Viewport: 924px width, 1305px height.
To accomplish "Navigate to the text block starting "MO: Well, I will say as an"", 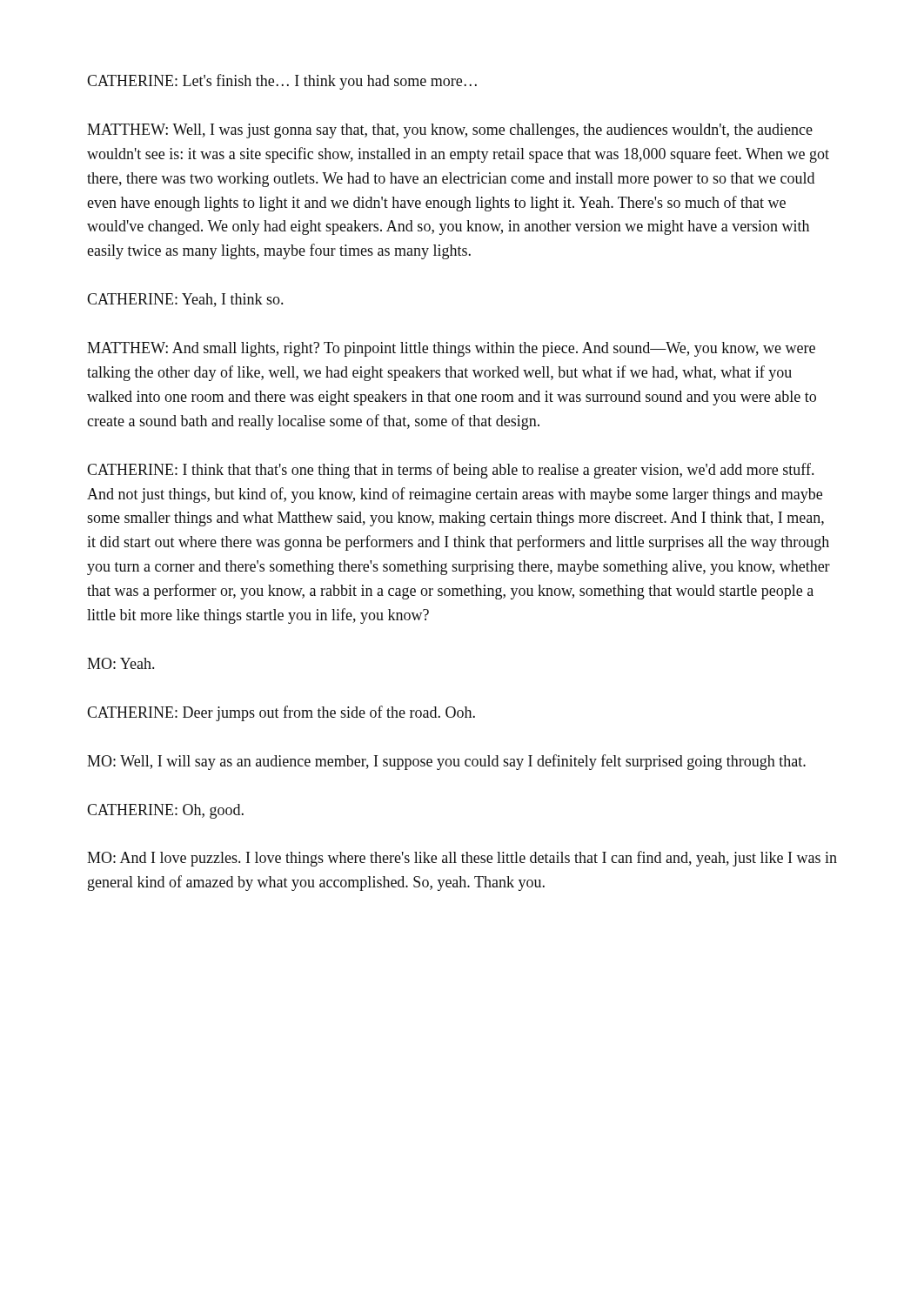I will [x=447, y=761].
